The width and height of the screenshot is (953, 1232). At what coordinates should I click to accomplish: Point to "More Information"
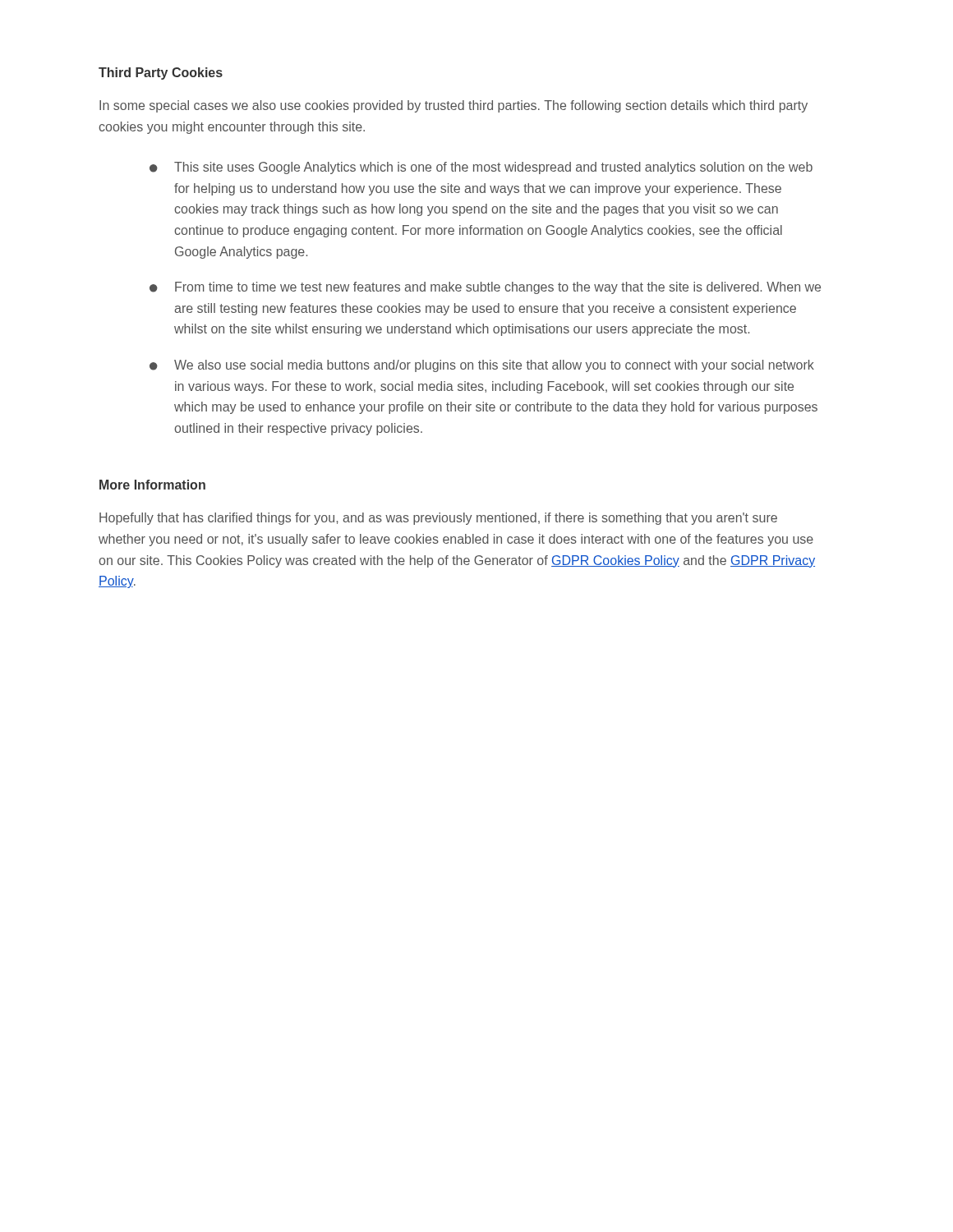tap(152, 485)
